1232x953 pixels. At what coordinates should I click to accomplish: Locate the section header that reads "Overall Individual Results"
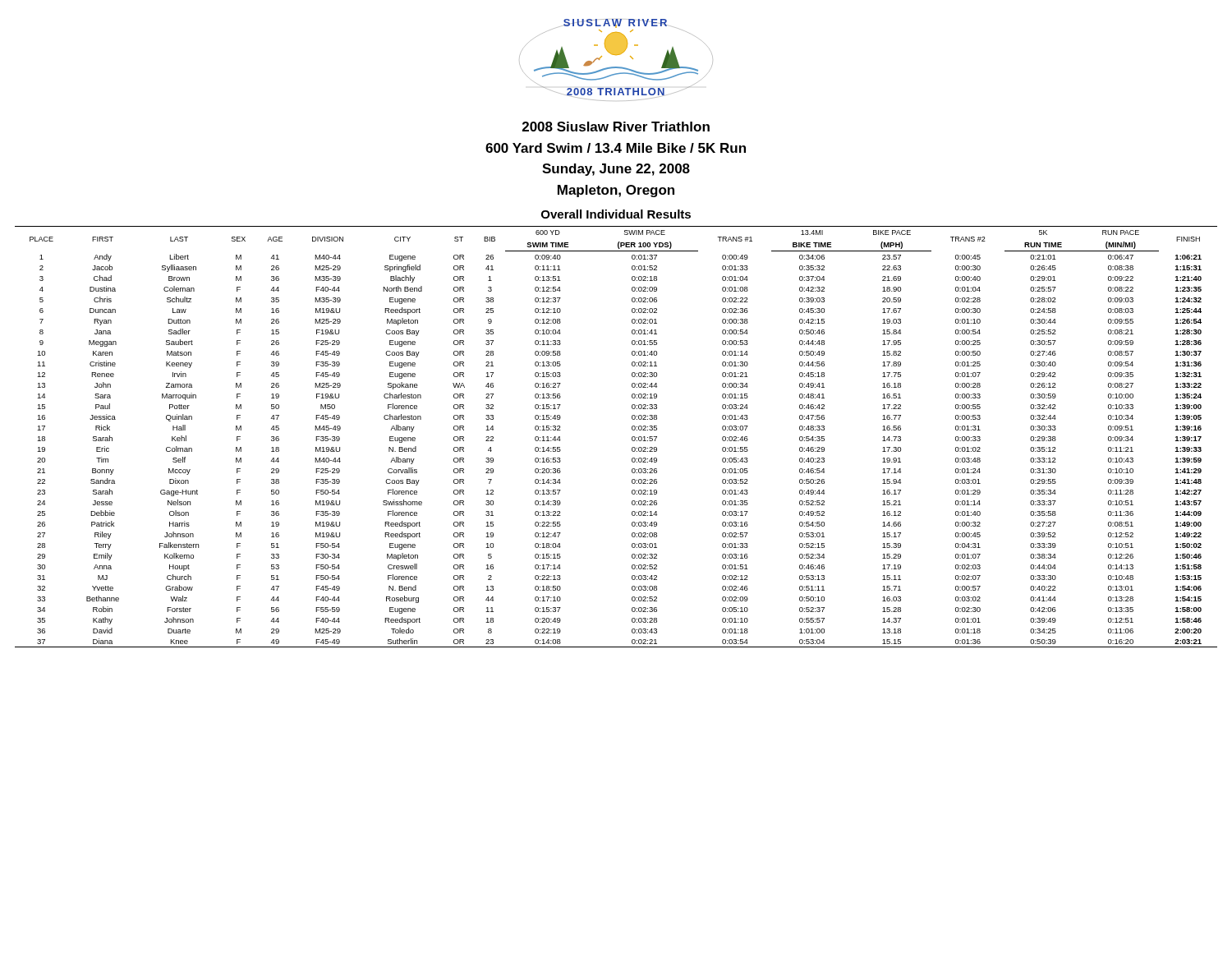click(x=616, y=214)
